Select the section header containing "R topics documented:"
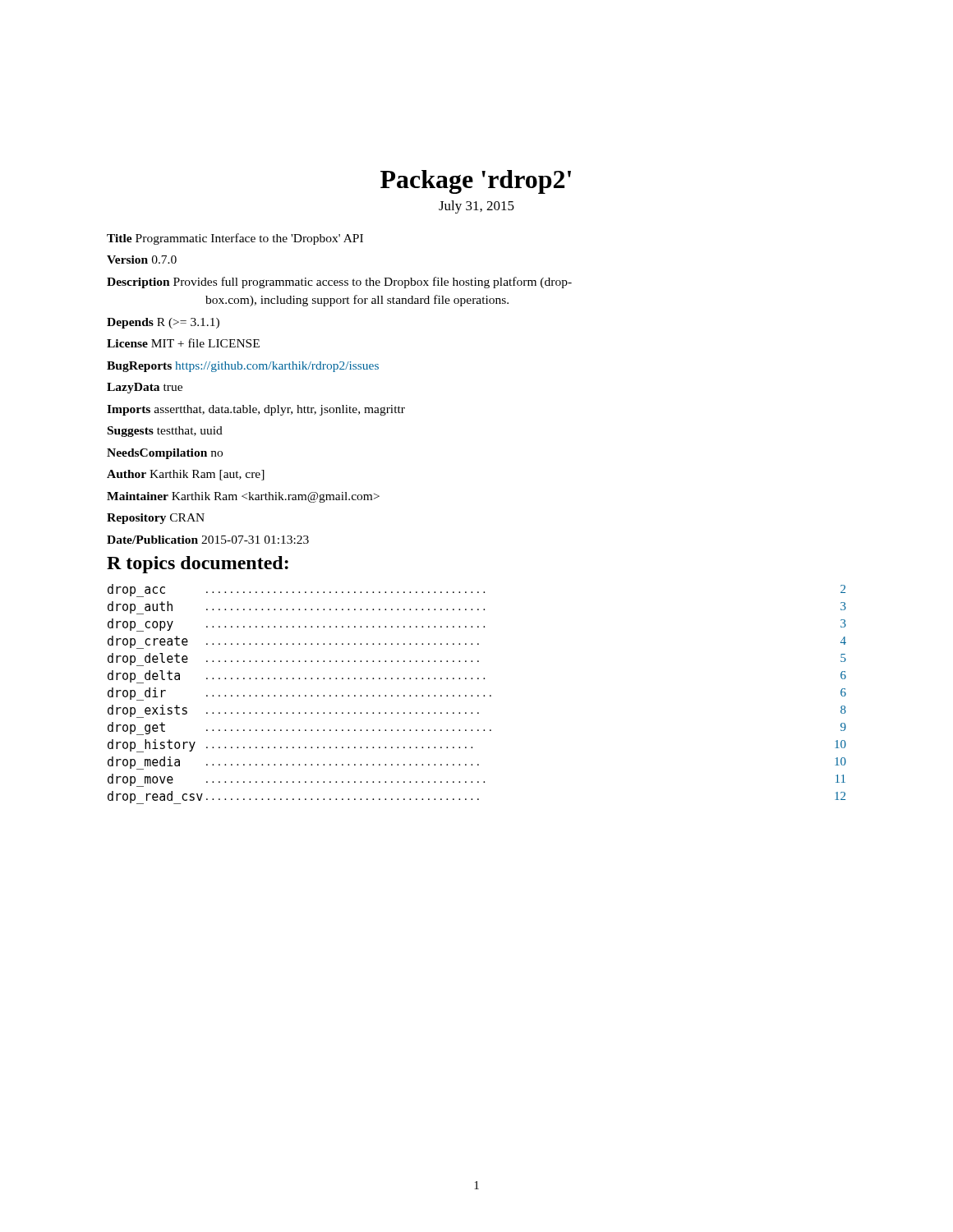The image size is (953, 1232). pyautogui.click(x=198, y=563)
